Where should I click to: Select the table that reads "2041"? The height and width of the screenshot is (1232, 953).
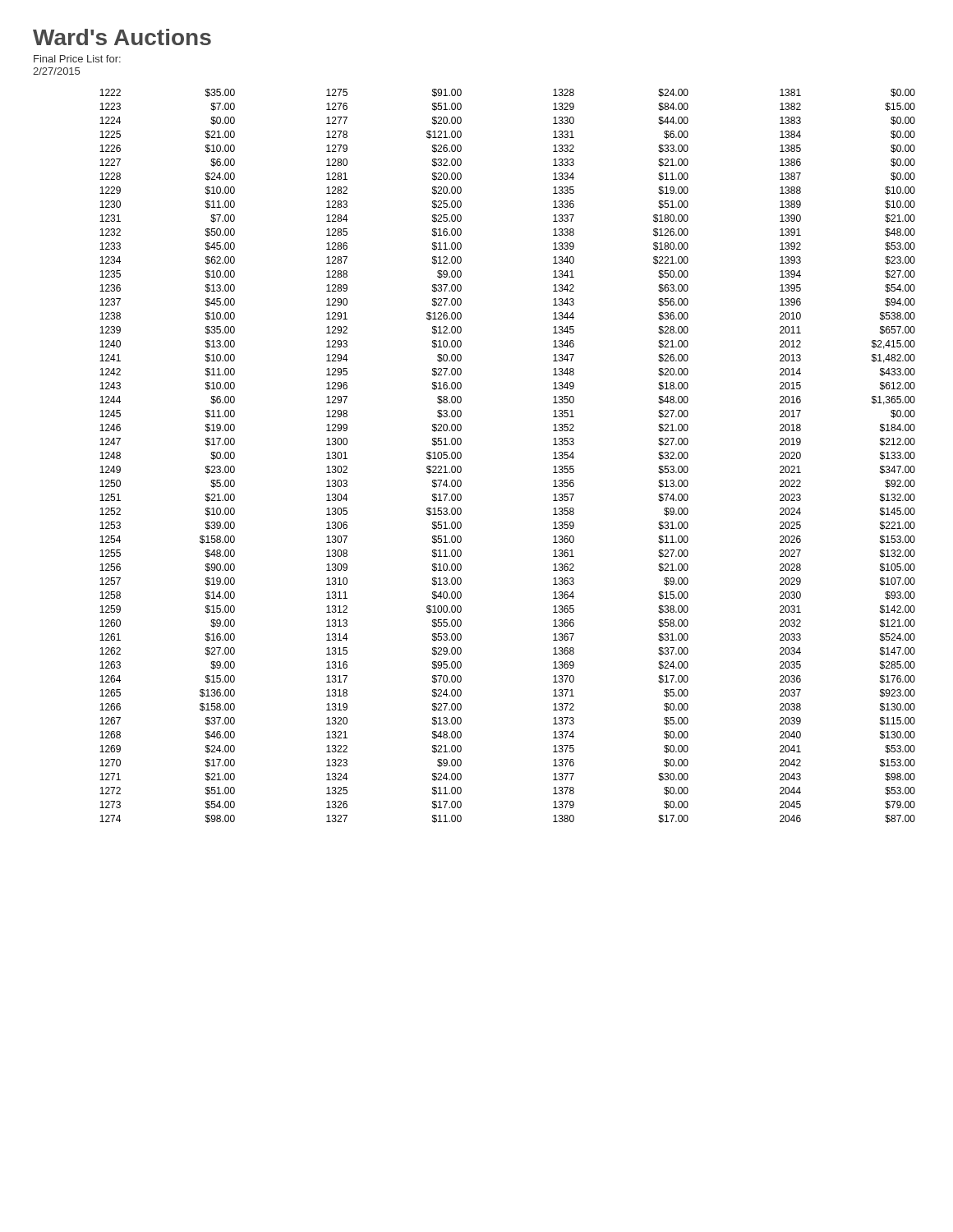476,455
